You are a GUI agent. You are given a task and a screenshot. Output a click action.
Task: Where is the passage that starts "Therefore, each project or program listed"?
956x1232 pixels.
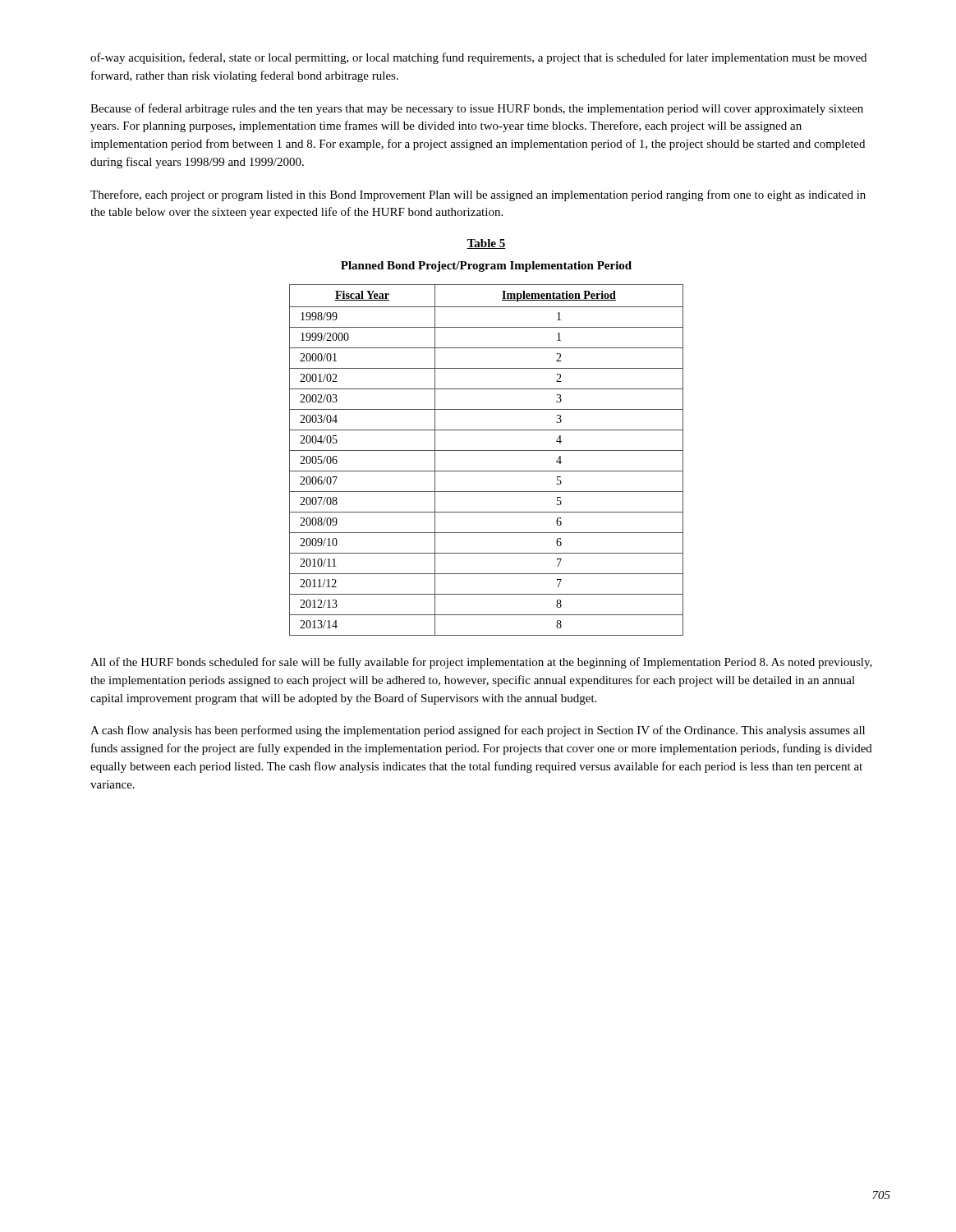pos(478,203)
